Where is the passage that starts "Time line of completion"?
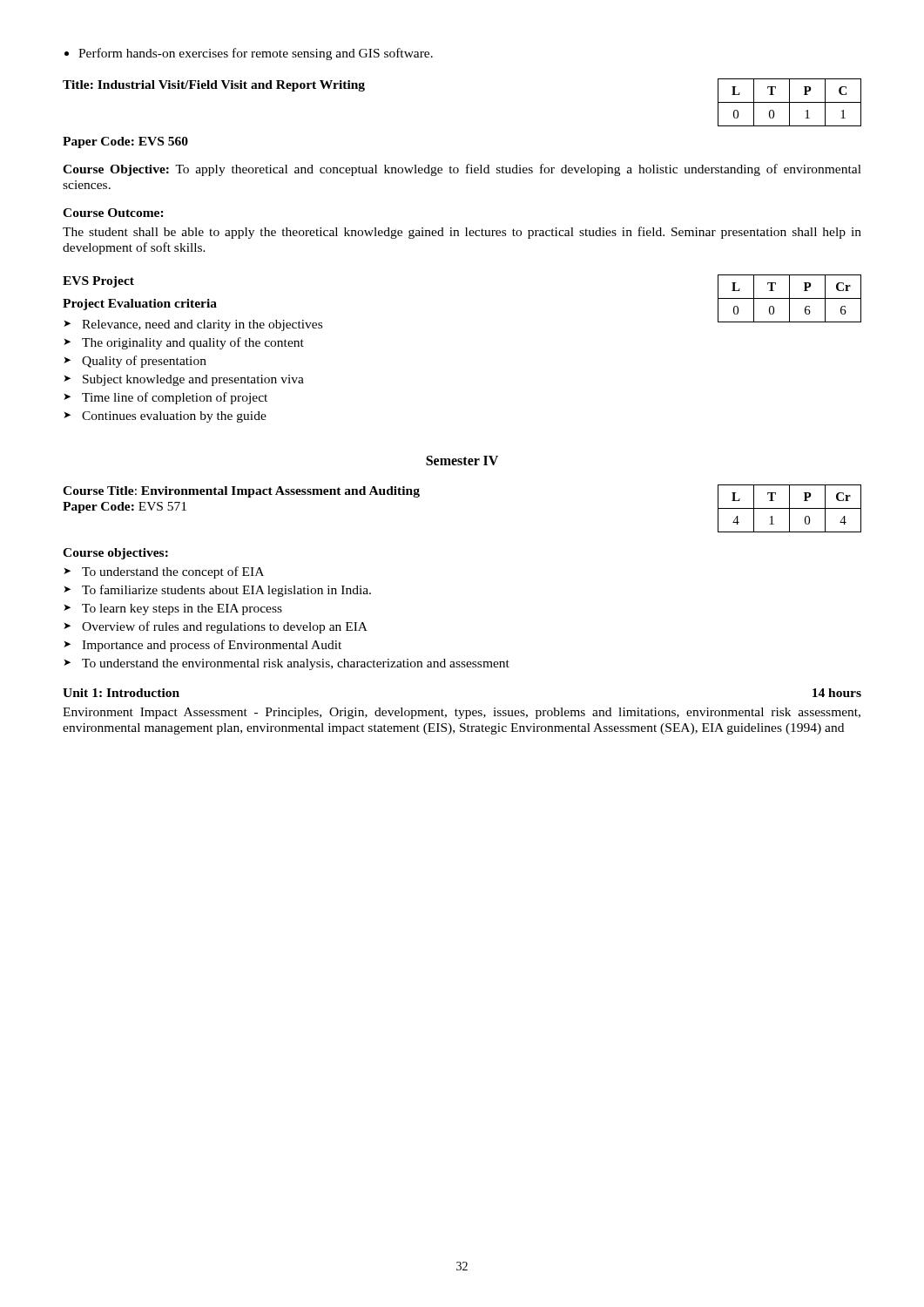The height and width of the screenshot is (1307, 924). [175, 397]
